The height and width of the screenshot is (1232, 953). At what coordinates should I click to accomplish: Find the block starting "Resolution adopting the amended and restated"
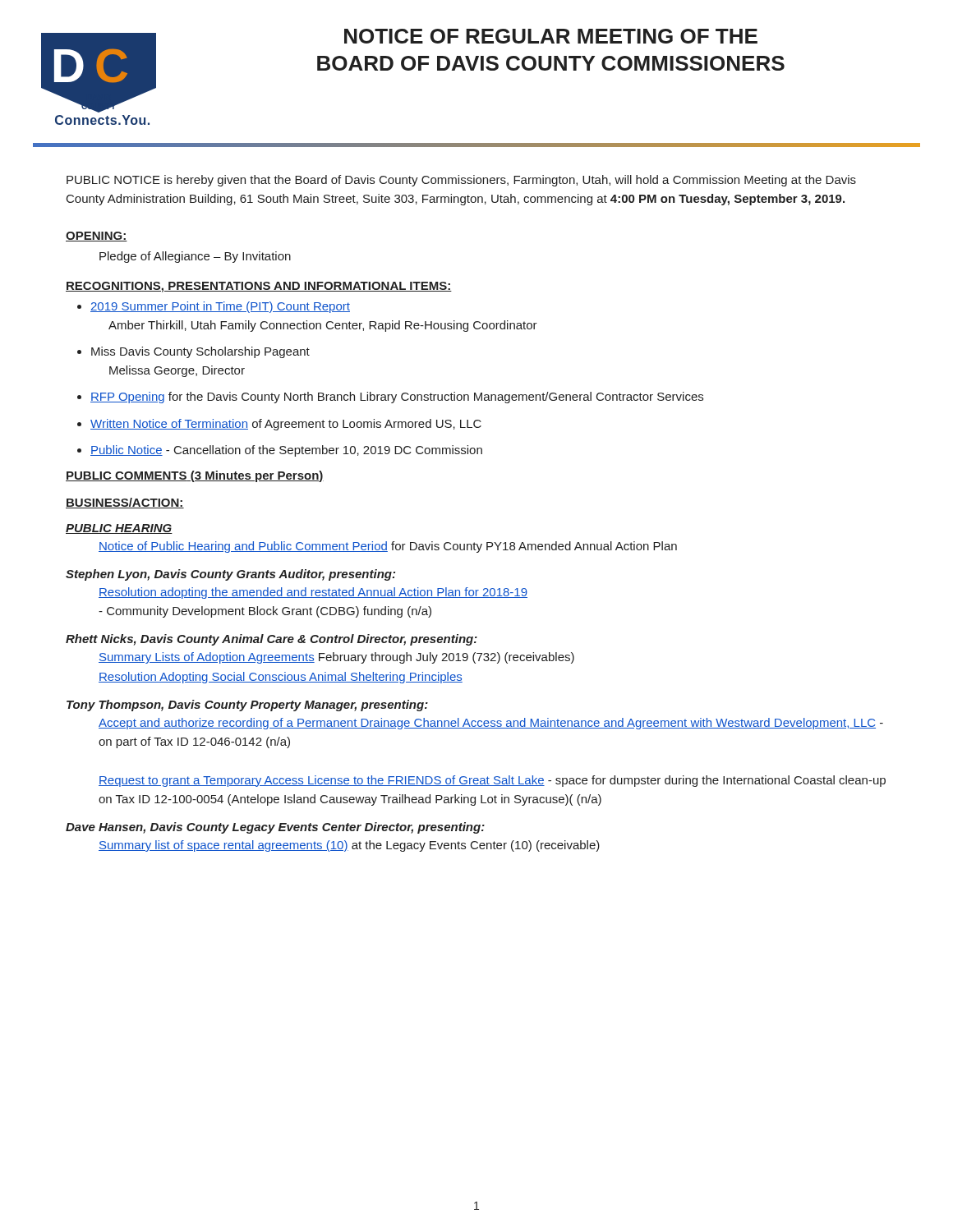(313, 601)
